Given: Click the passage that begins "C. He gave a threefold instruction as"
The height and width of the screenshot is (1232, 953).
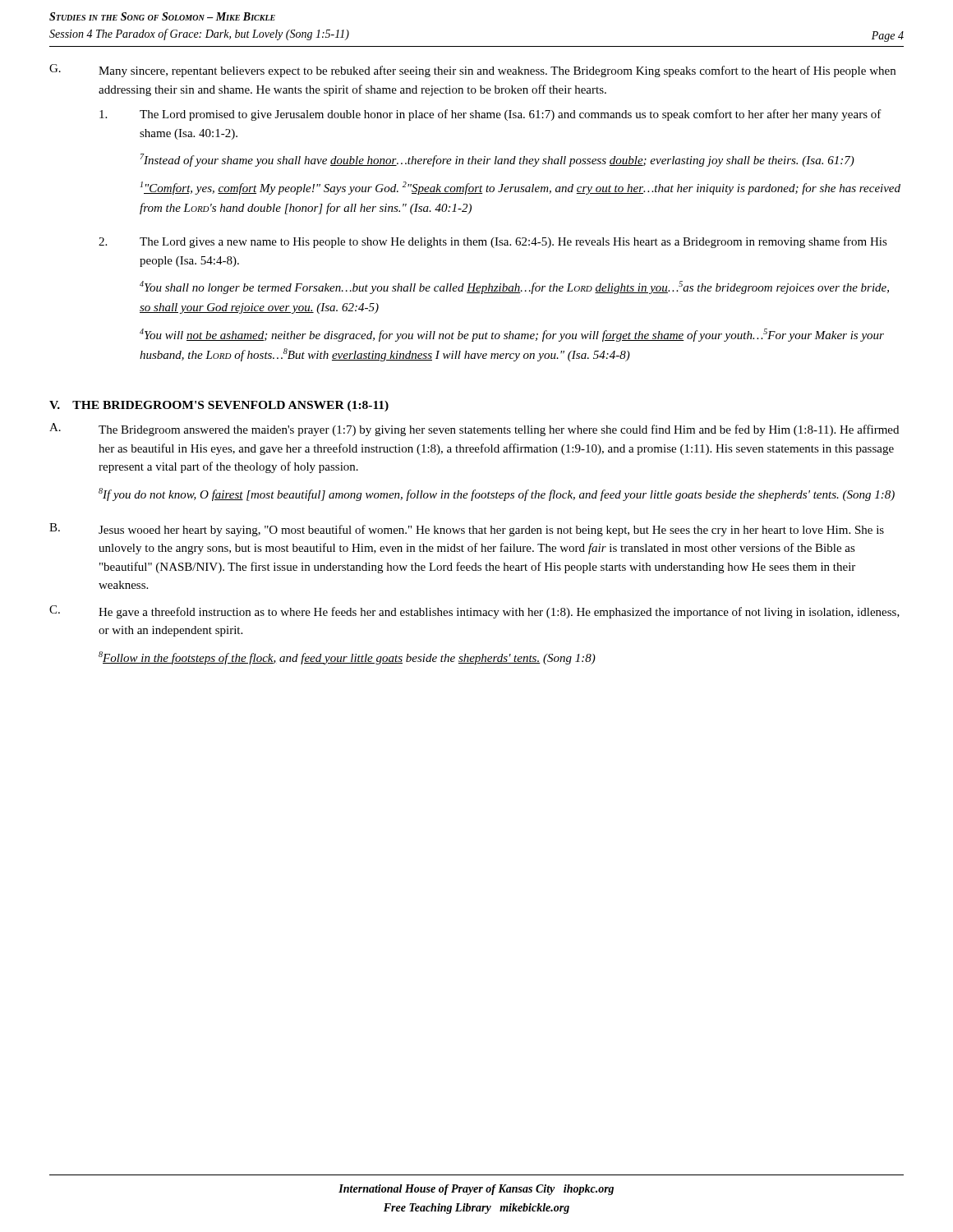Looking at the screenshot, I should (x=474, y=612).
